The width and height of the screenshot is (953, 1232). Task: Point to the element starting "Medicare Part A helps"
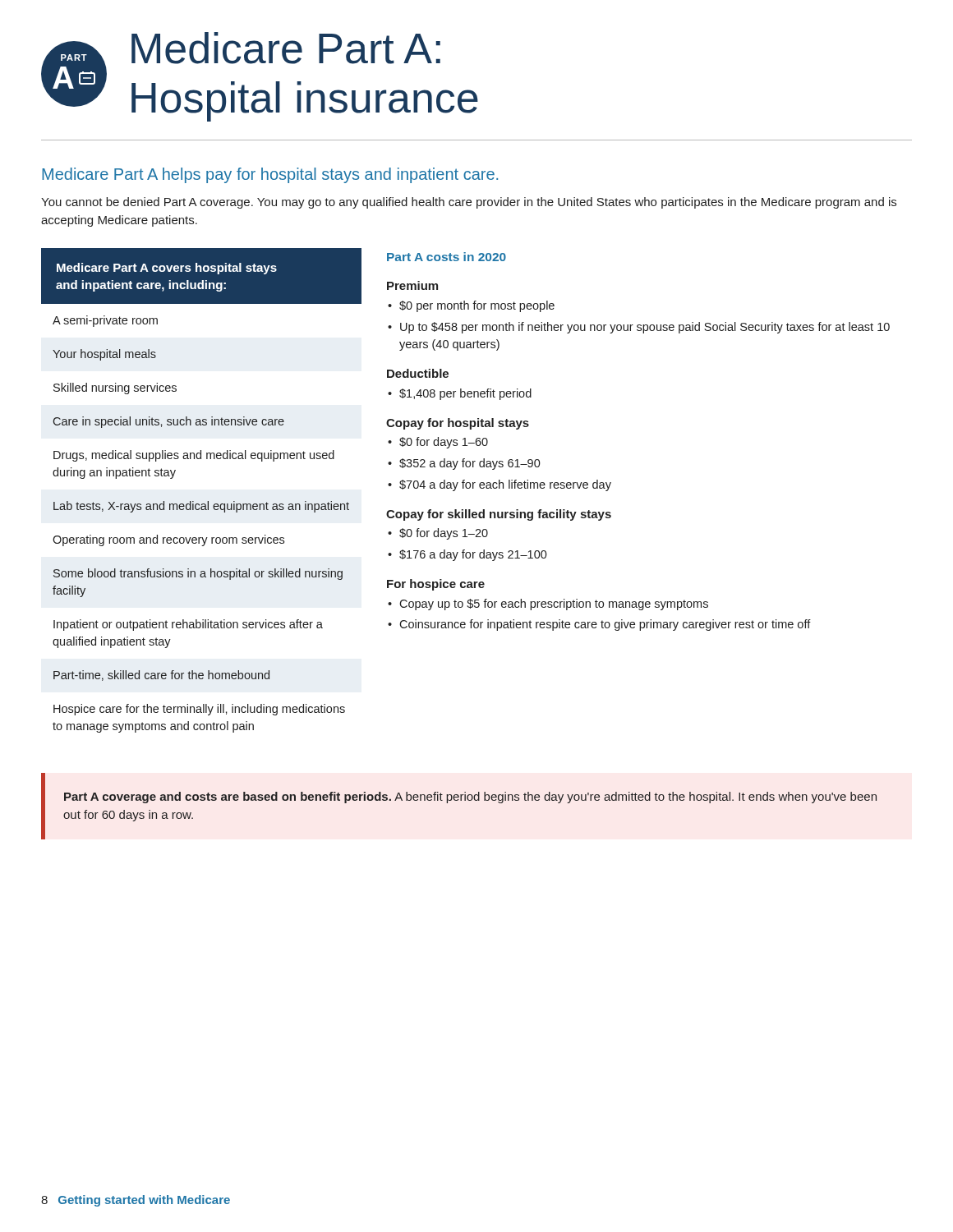click(270, 174)
